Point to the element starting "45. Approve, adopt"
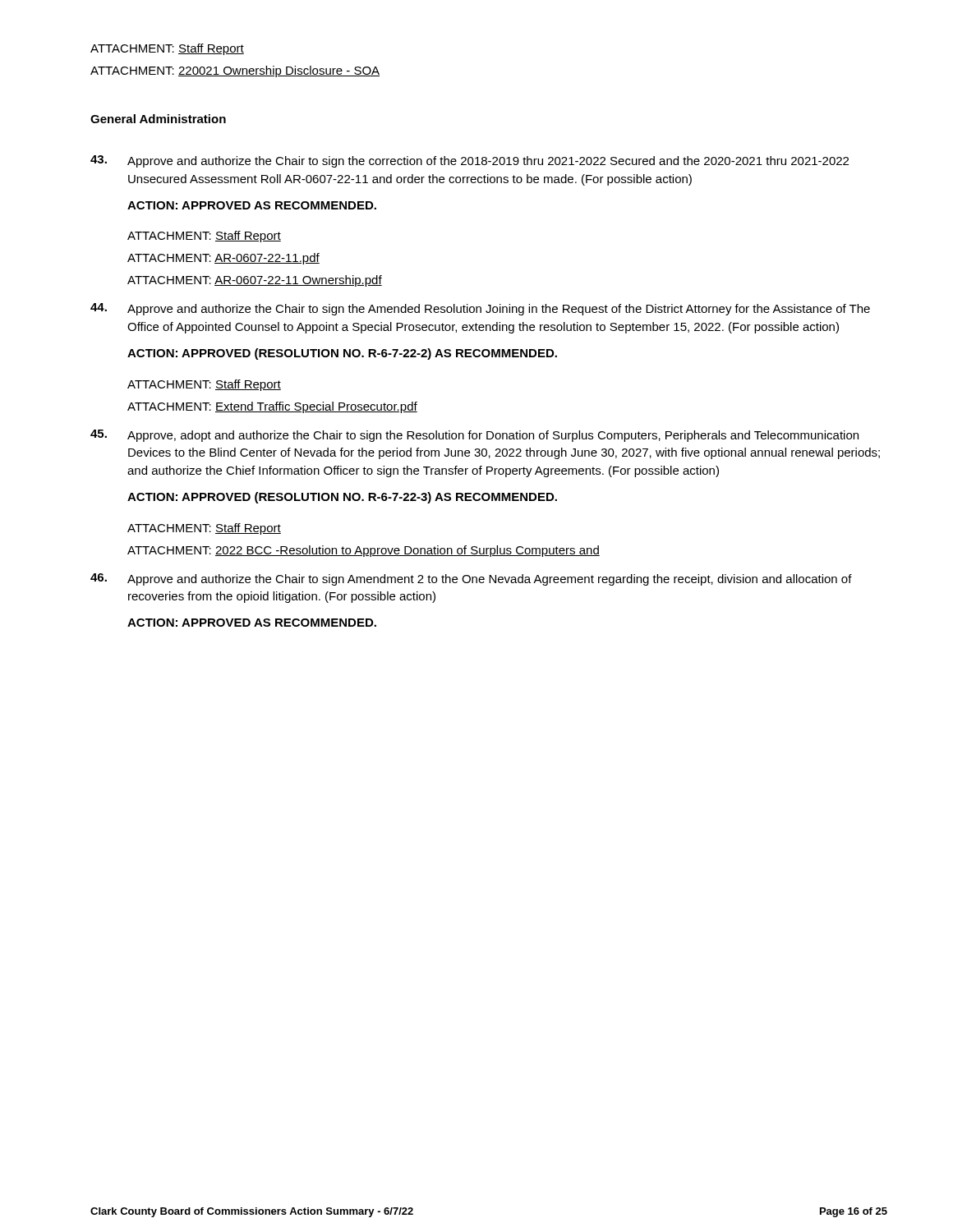Viewport: 953px width, 1232px height. pyautogui.click(x=489, y=453)
